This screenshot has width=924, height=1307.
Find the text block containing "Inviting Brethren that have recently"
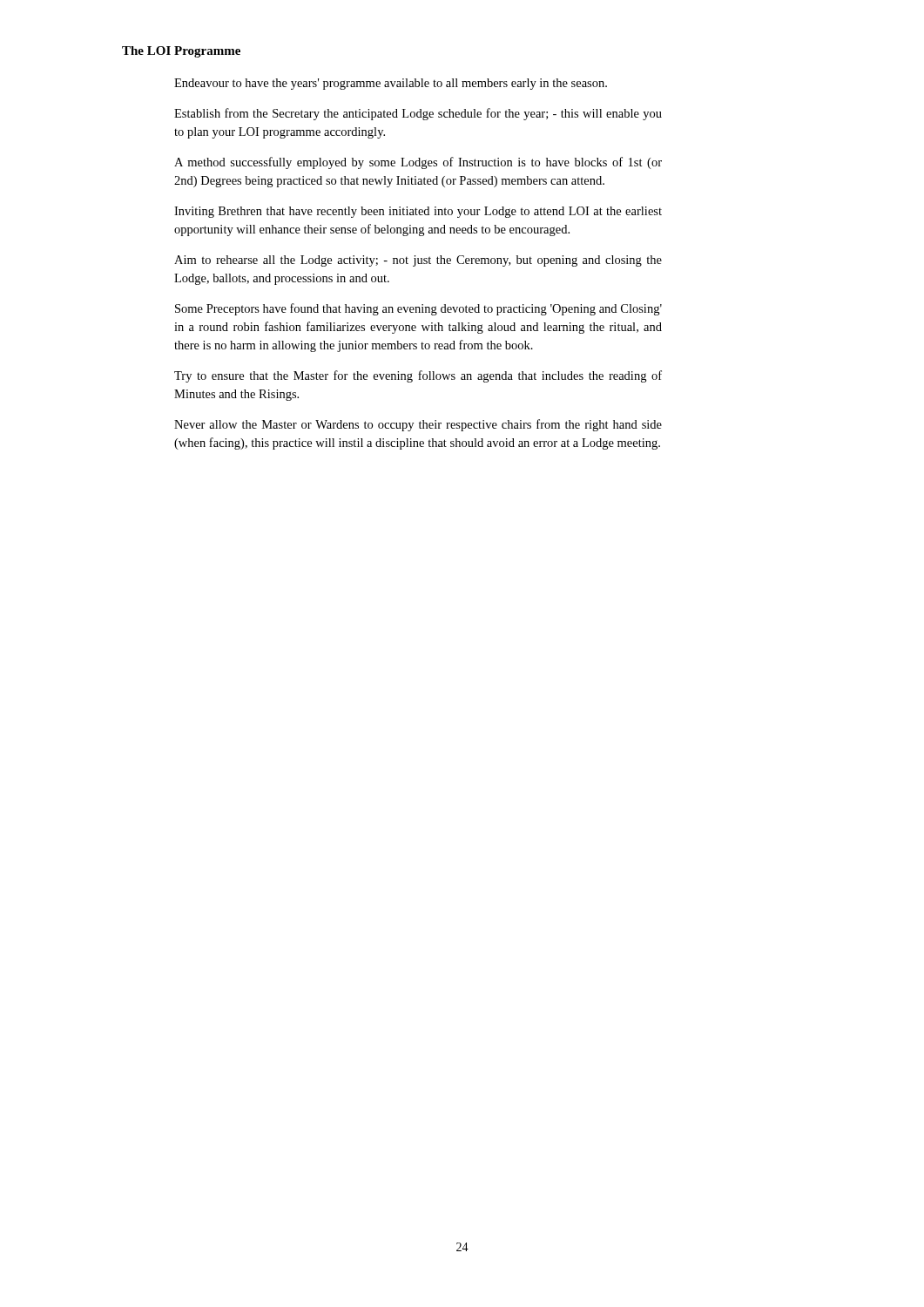coord(418,220)
